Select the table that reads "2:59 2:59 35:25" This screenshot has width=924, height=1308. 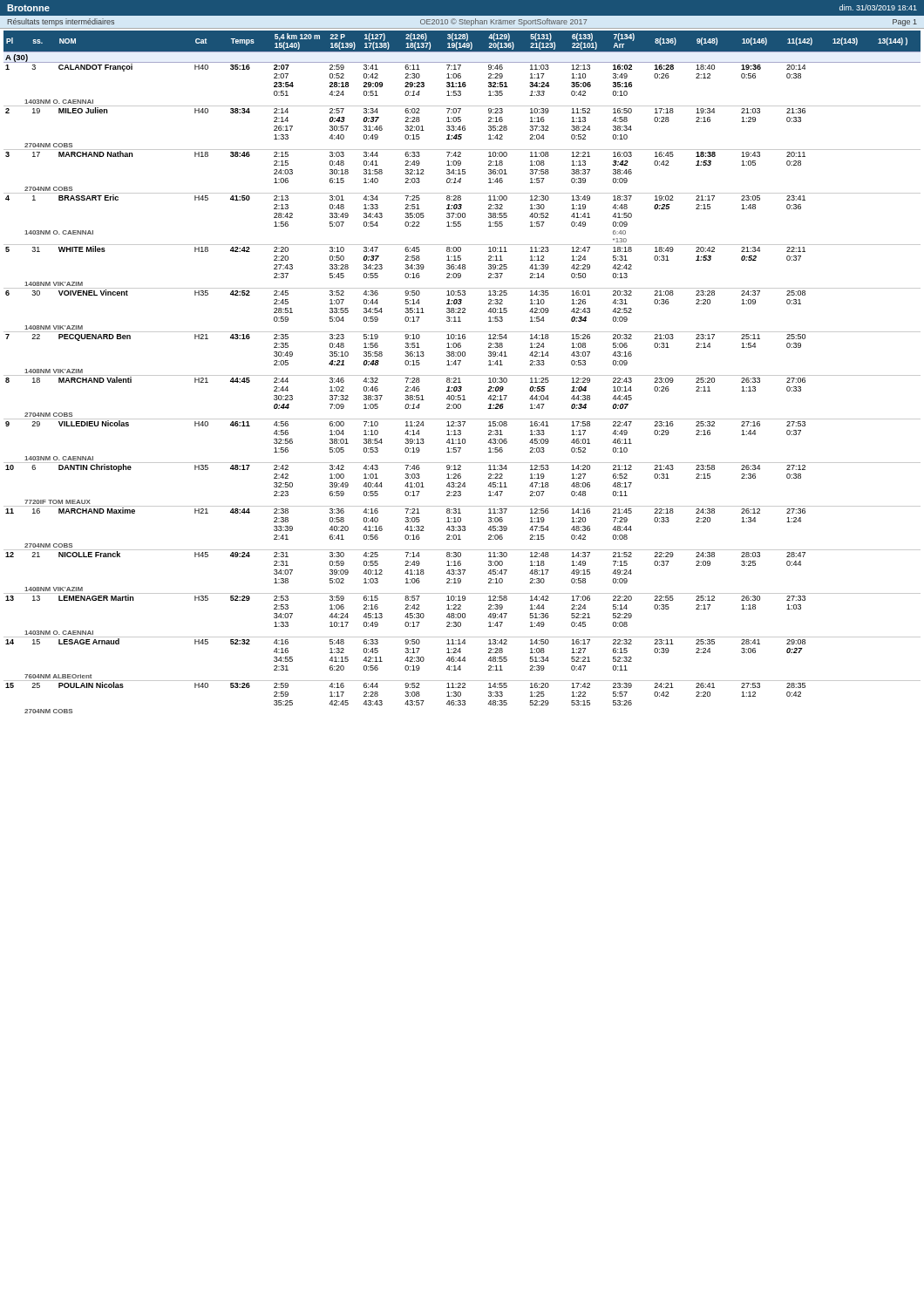tap(462, 373)
